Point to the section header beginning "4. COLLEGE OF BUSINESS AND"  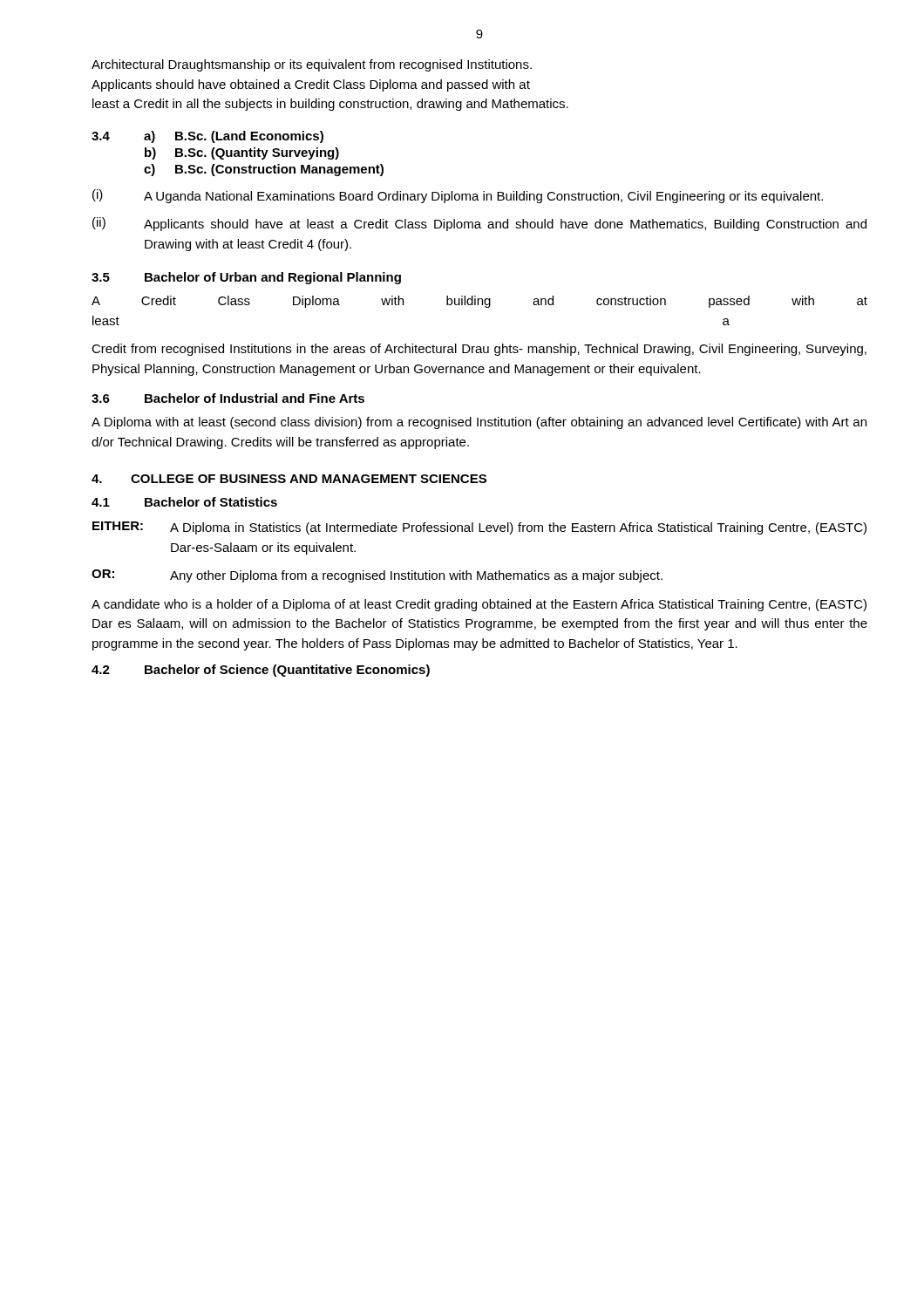(289, 478)
